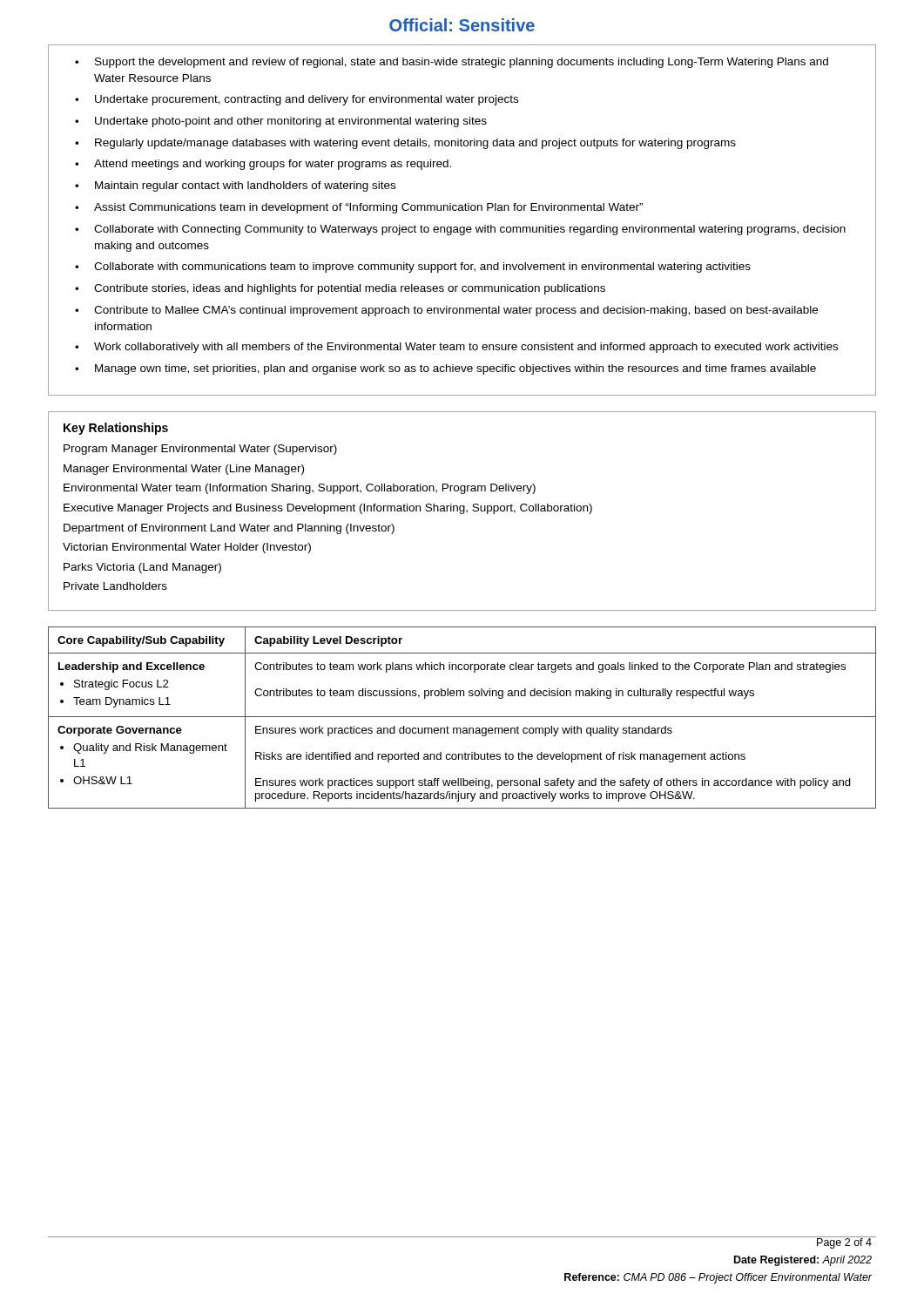Locate the text starting "• Assist Communications team"
Viewport: 924px width, 1307px height.
click(466, 208)
